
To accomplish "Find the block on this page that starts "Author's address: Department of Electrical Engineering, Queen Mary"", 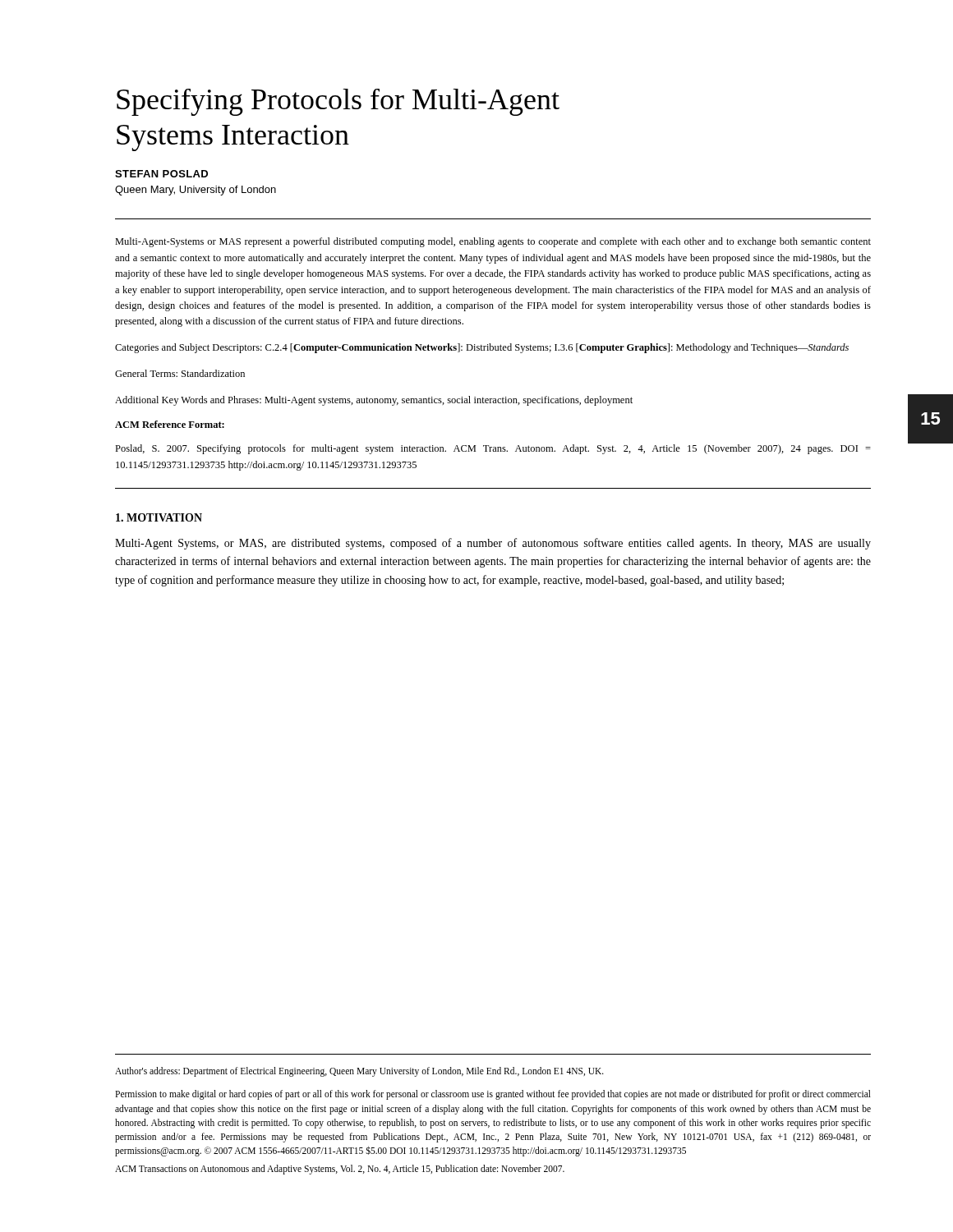I will coord(493,1071).
